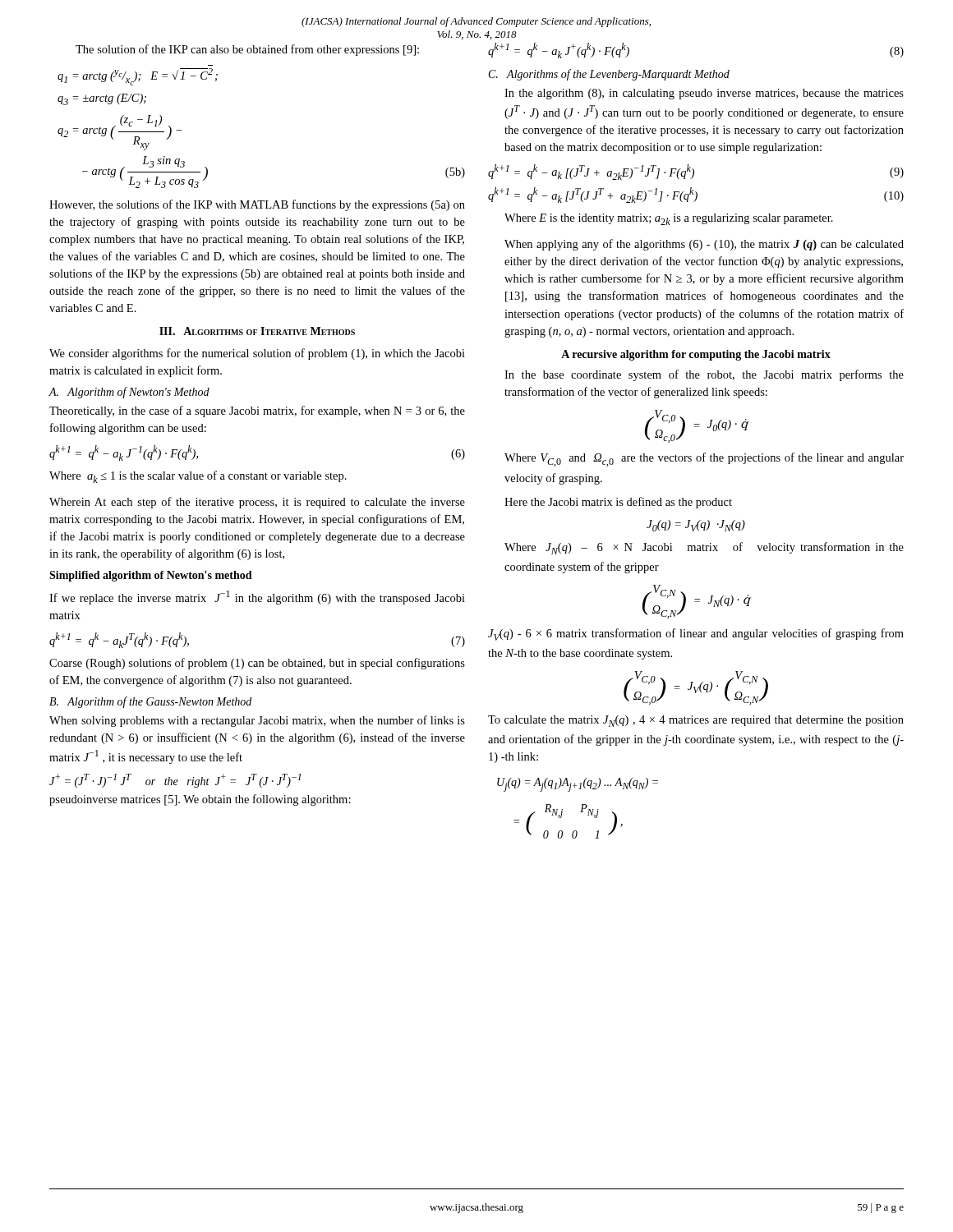953x1232 pixels.
Task: Click on the text block containing "In the algorithm (8), in"
Action: [x=704, y=120]
